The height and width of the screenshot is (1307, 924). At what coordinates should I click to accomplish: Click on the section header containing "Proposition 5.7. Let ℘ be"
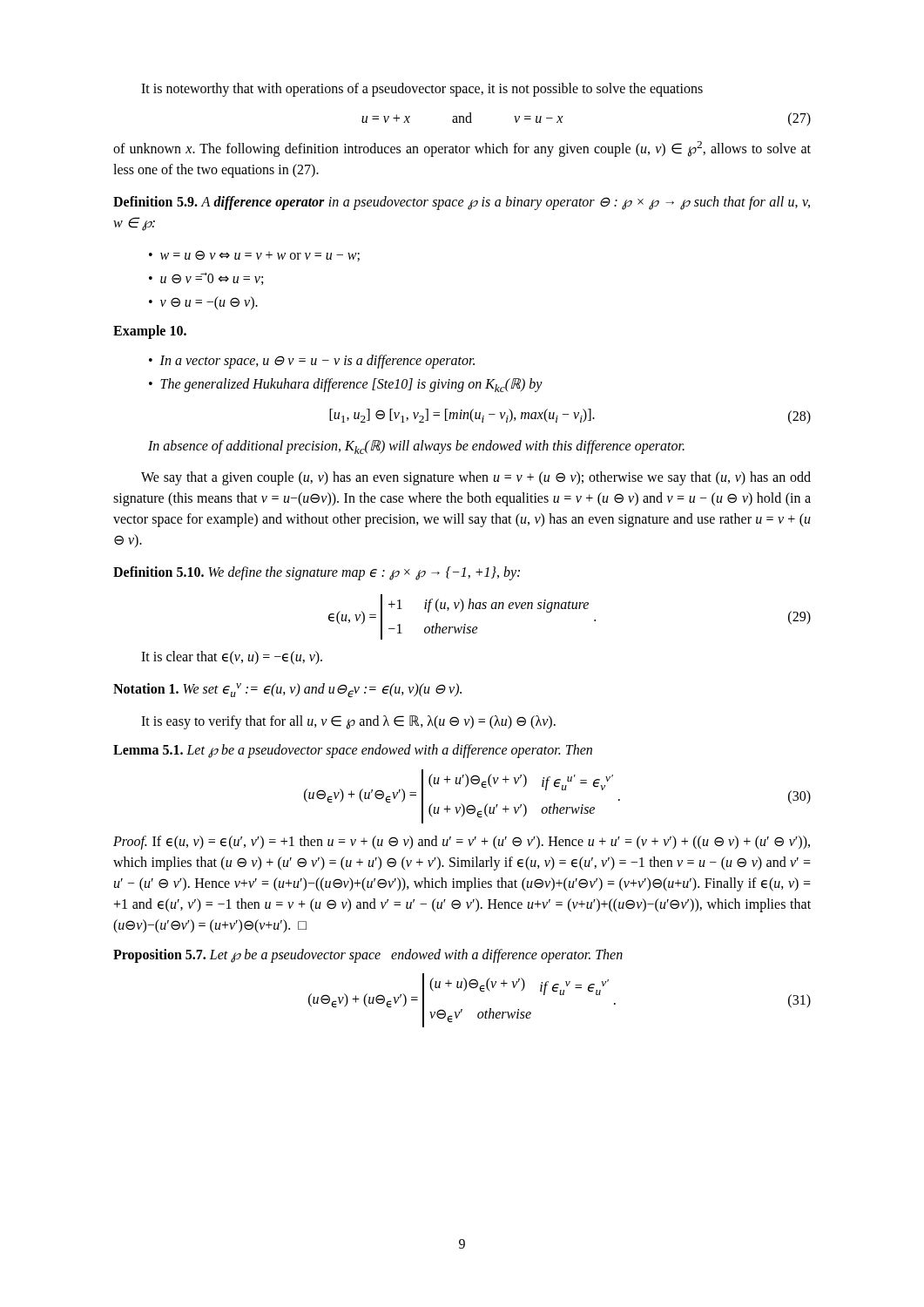click(462, 955)
